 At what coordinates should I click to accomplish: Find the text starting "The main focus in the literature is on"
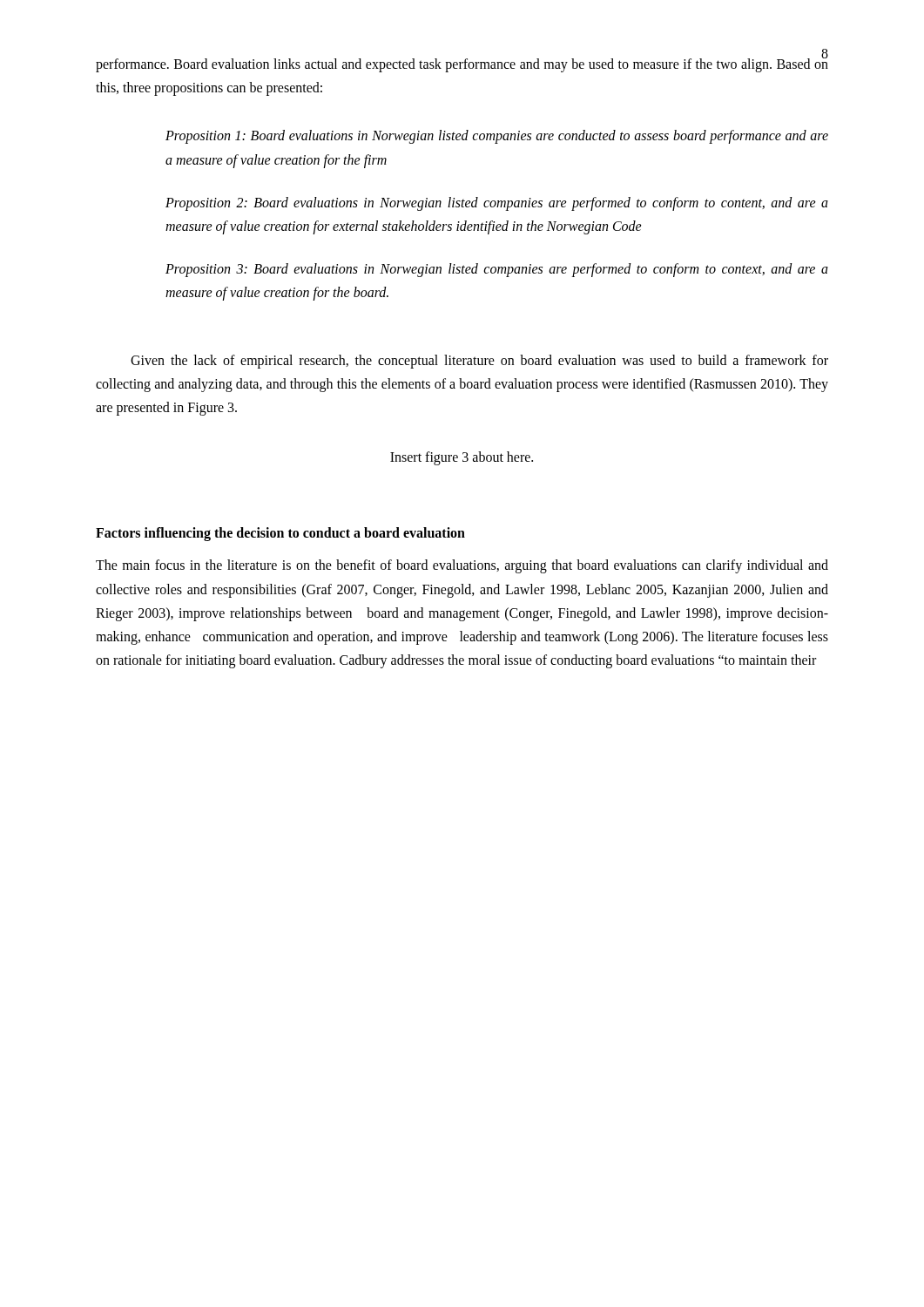462,613
